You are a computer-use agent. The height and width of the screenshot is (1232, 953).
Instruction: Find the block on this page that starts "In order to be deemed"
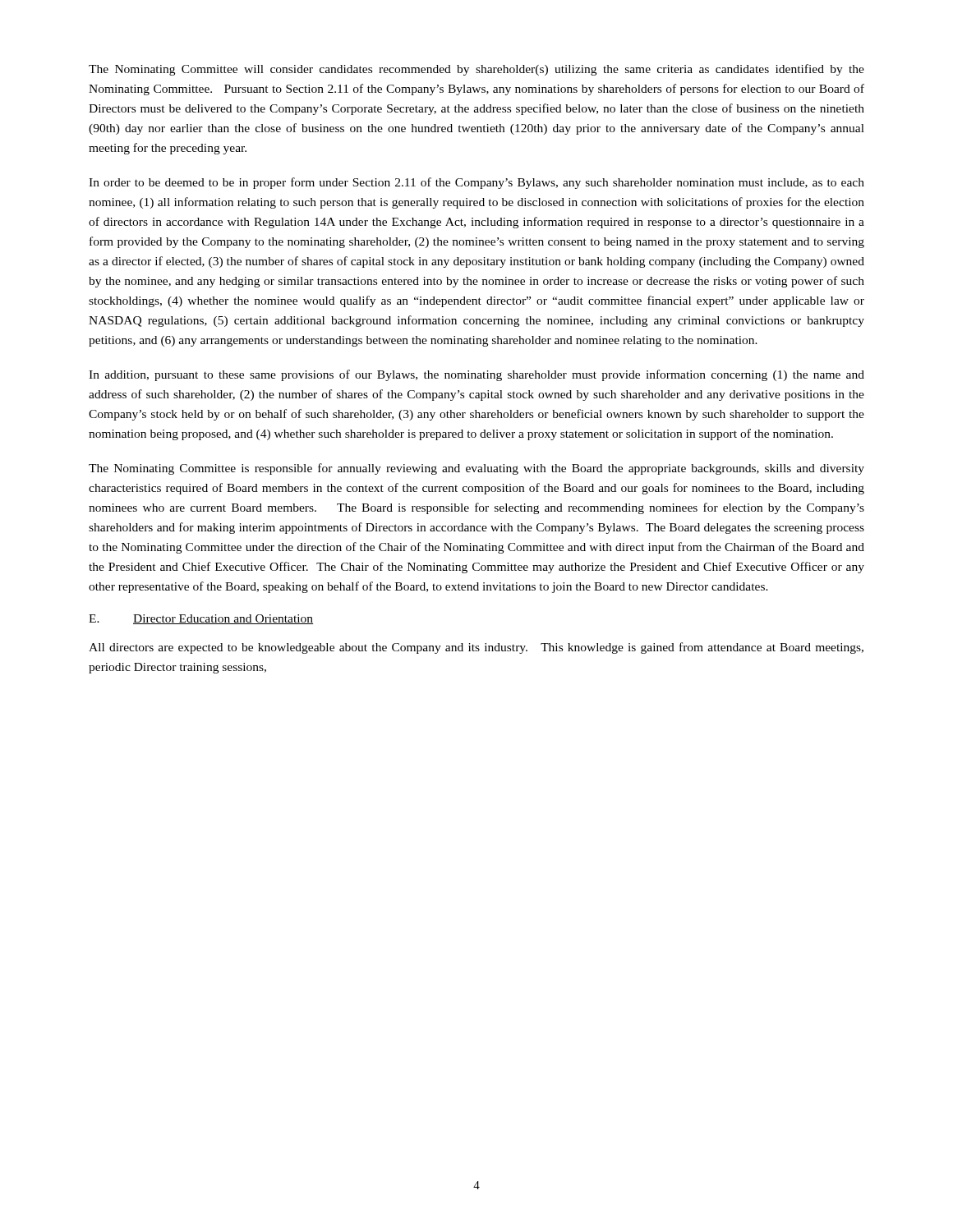476,261
